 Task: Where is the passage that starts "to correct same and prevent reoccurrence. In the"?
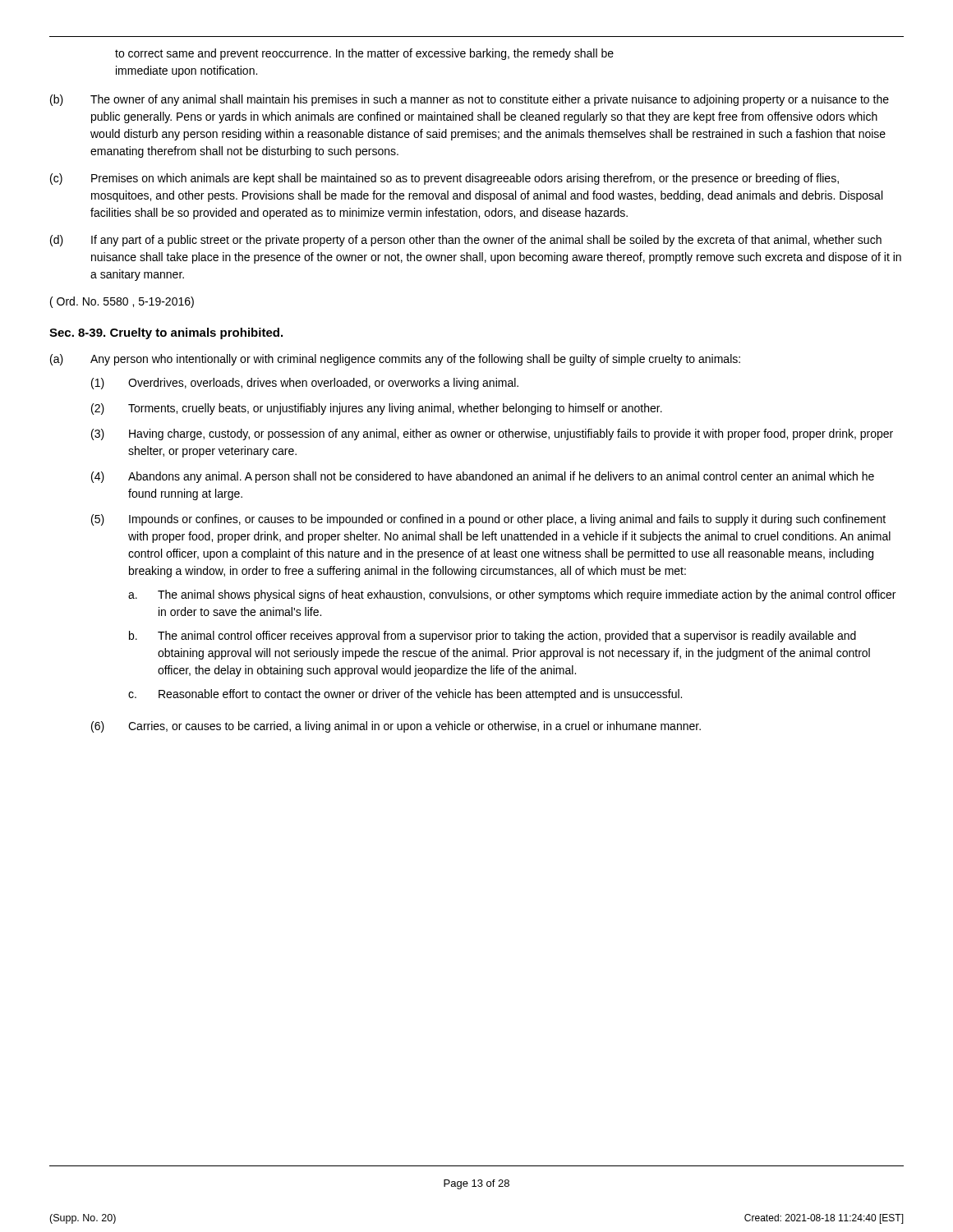pyautogui.click(x=364, y=62)
